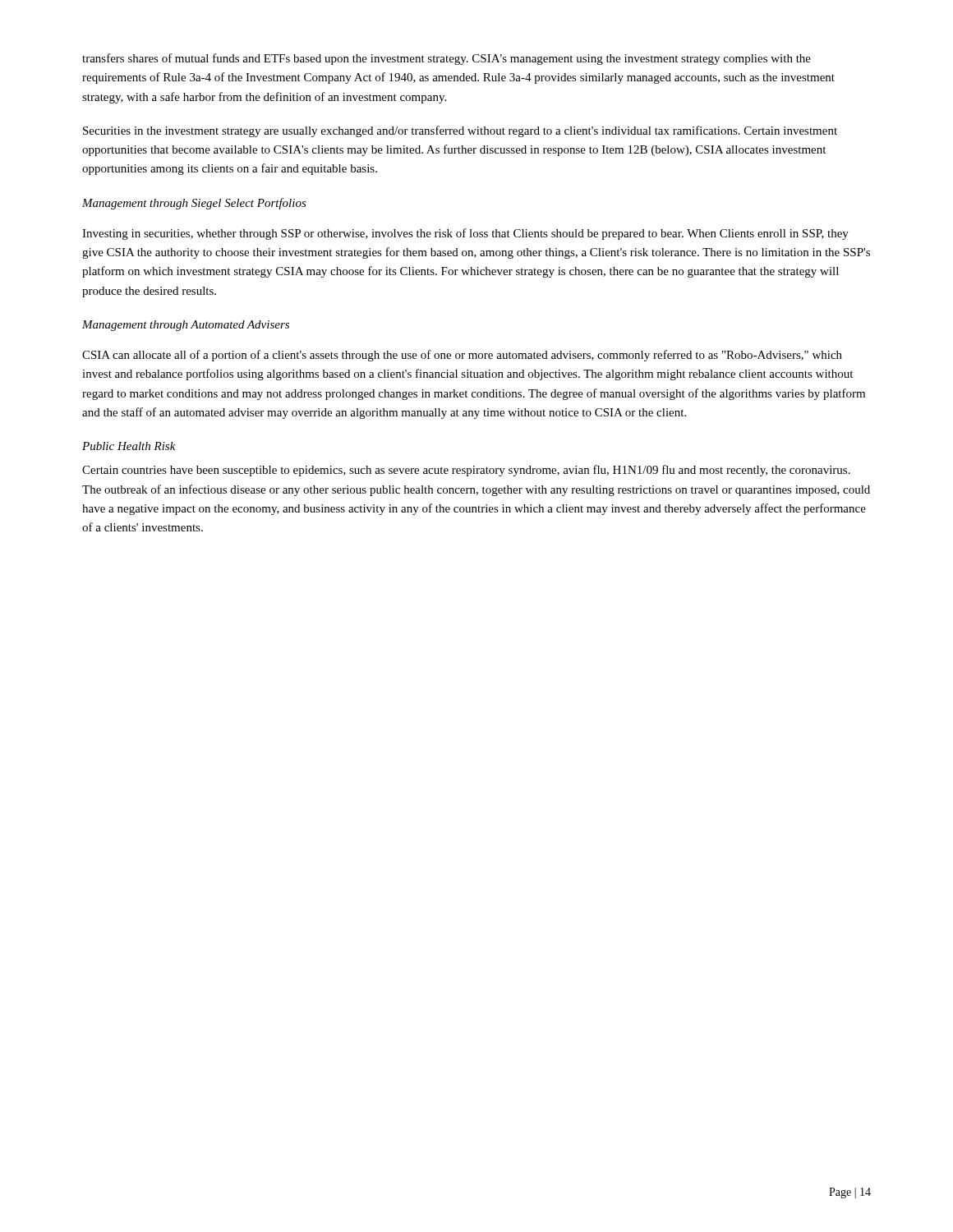
Task: Select the section header that reads "Management through Automated Advisers"
Action: tap(186, 324)
